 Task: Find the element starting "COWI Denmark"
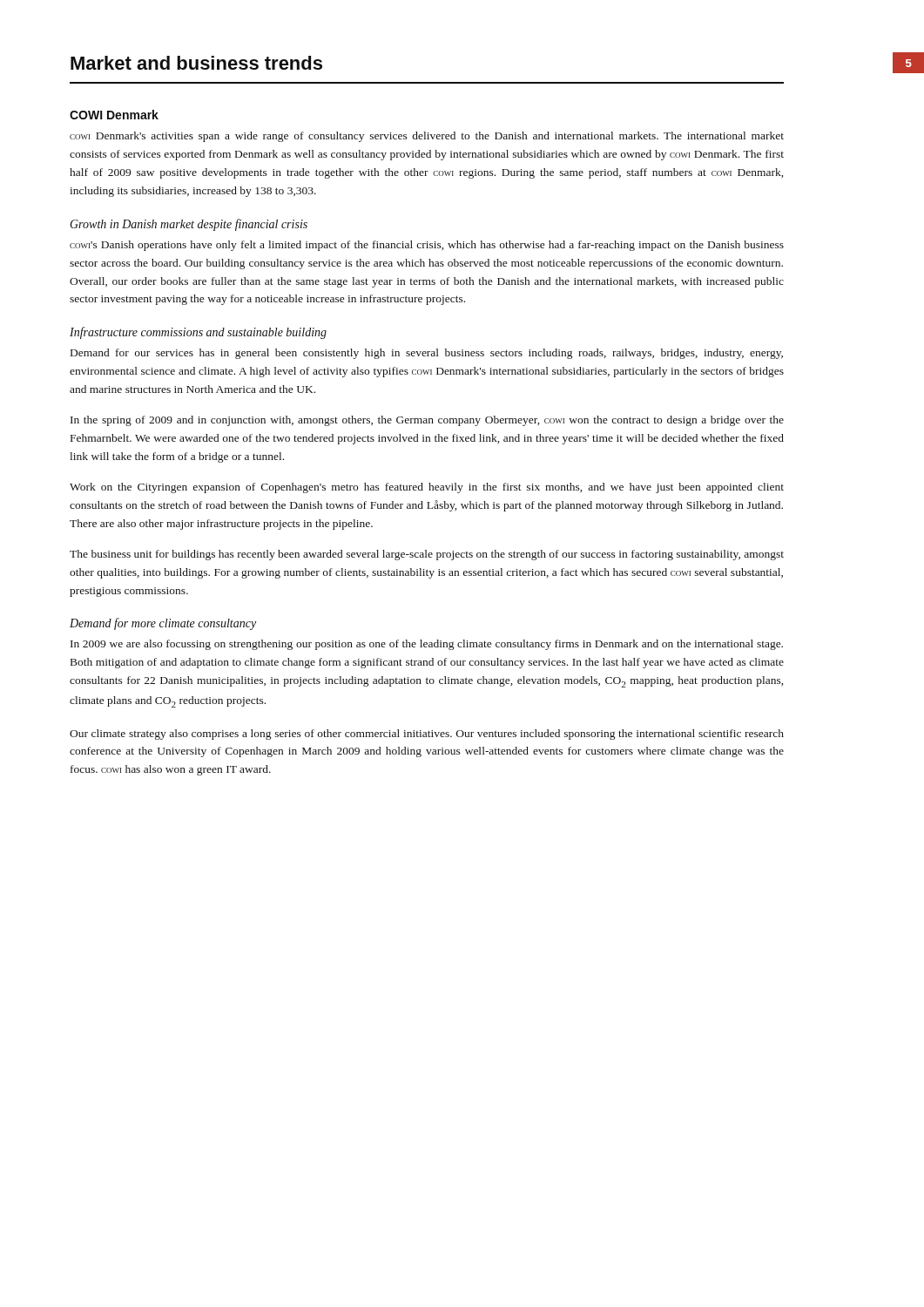pos(114,115)
